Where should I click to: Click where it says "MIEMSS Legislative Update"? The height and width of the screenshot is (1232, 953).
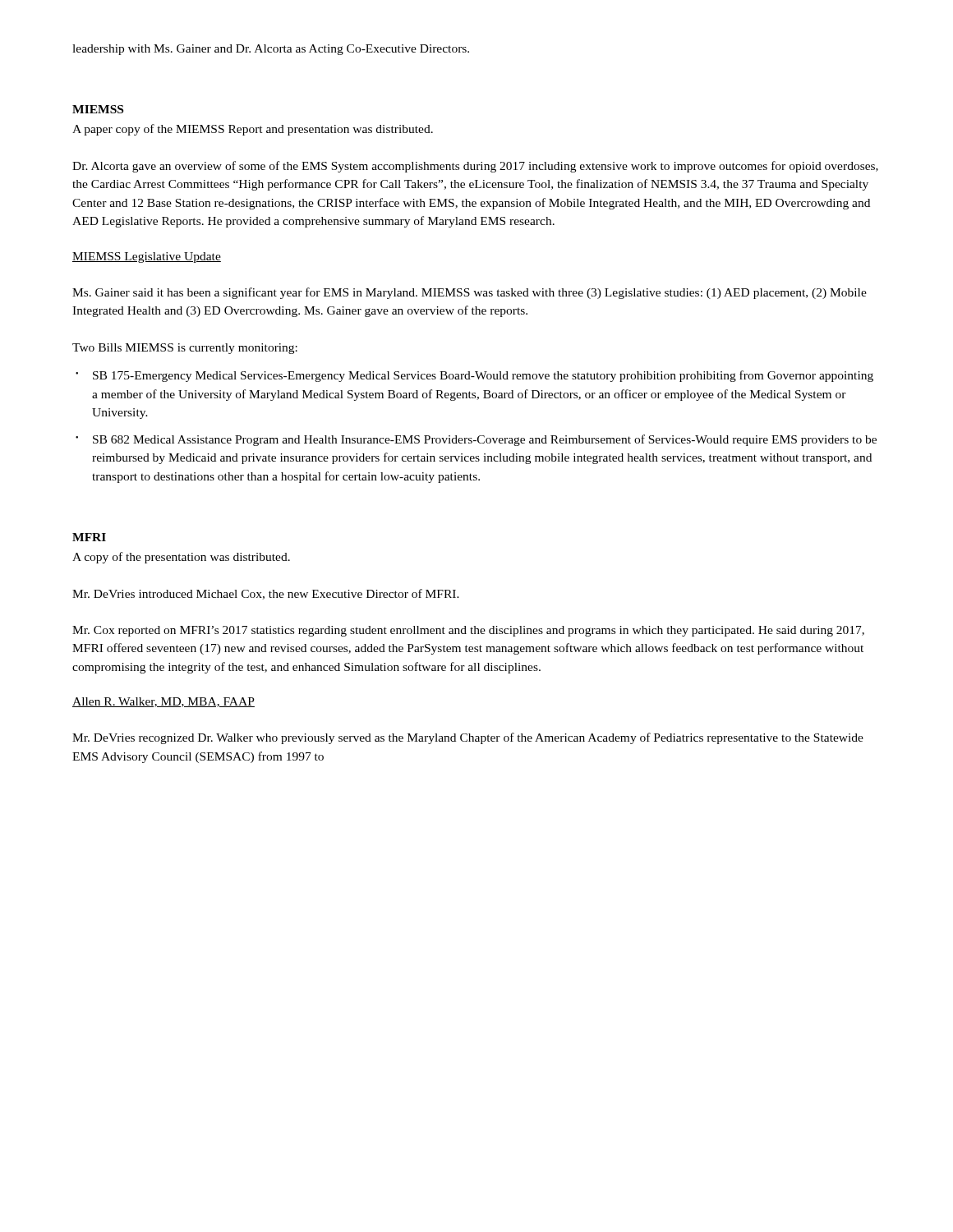click(147, 256)
